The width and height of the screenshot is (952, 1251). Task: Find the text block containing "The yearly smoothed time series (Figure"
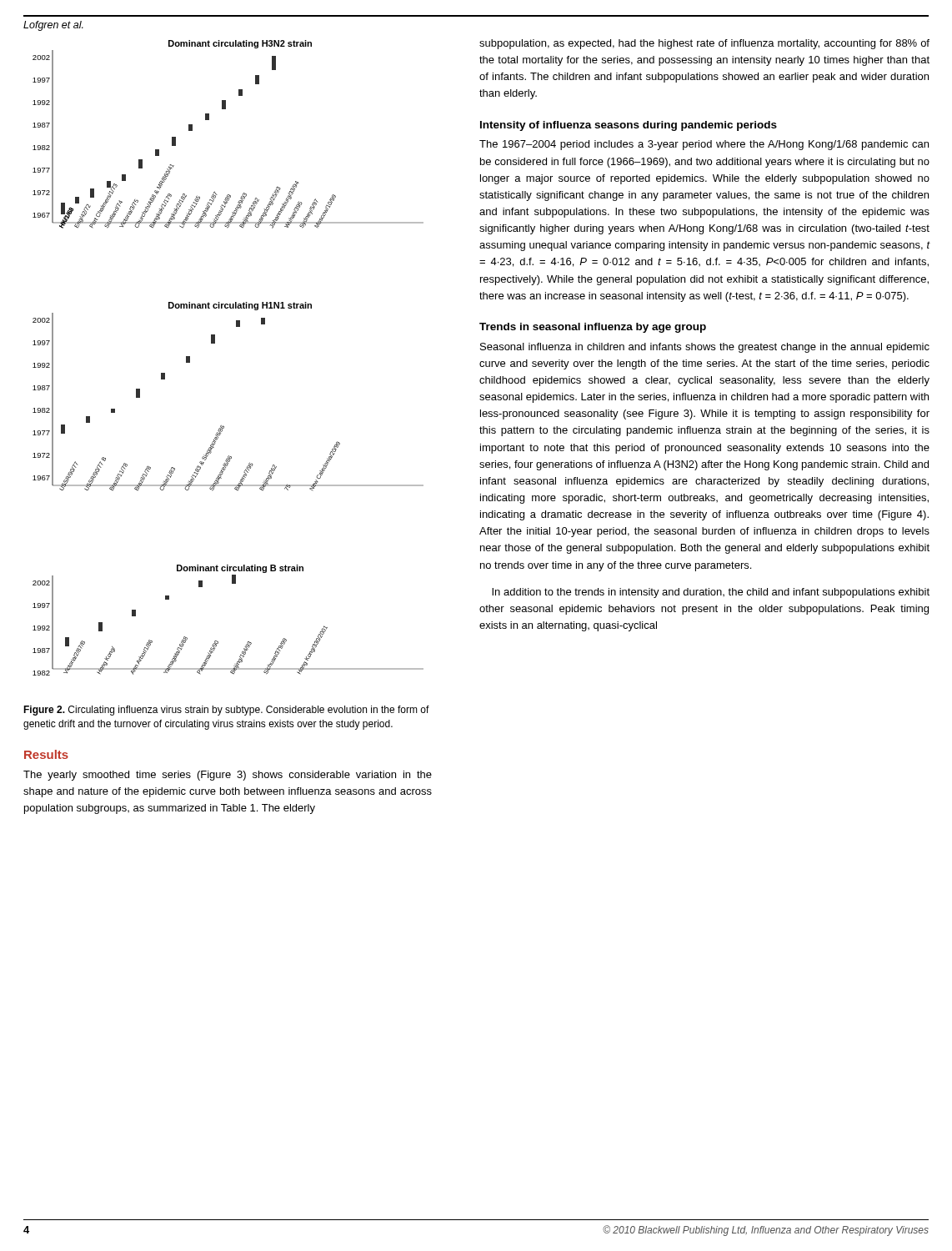click(x=228, y=791)
